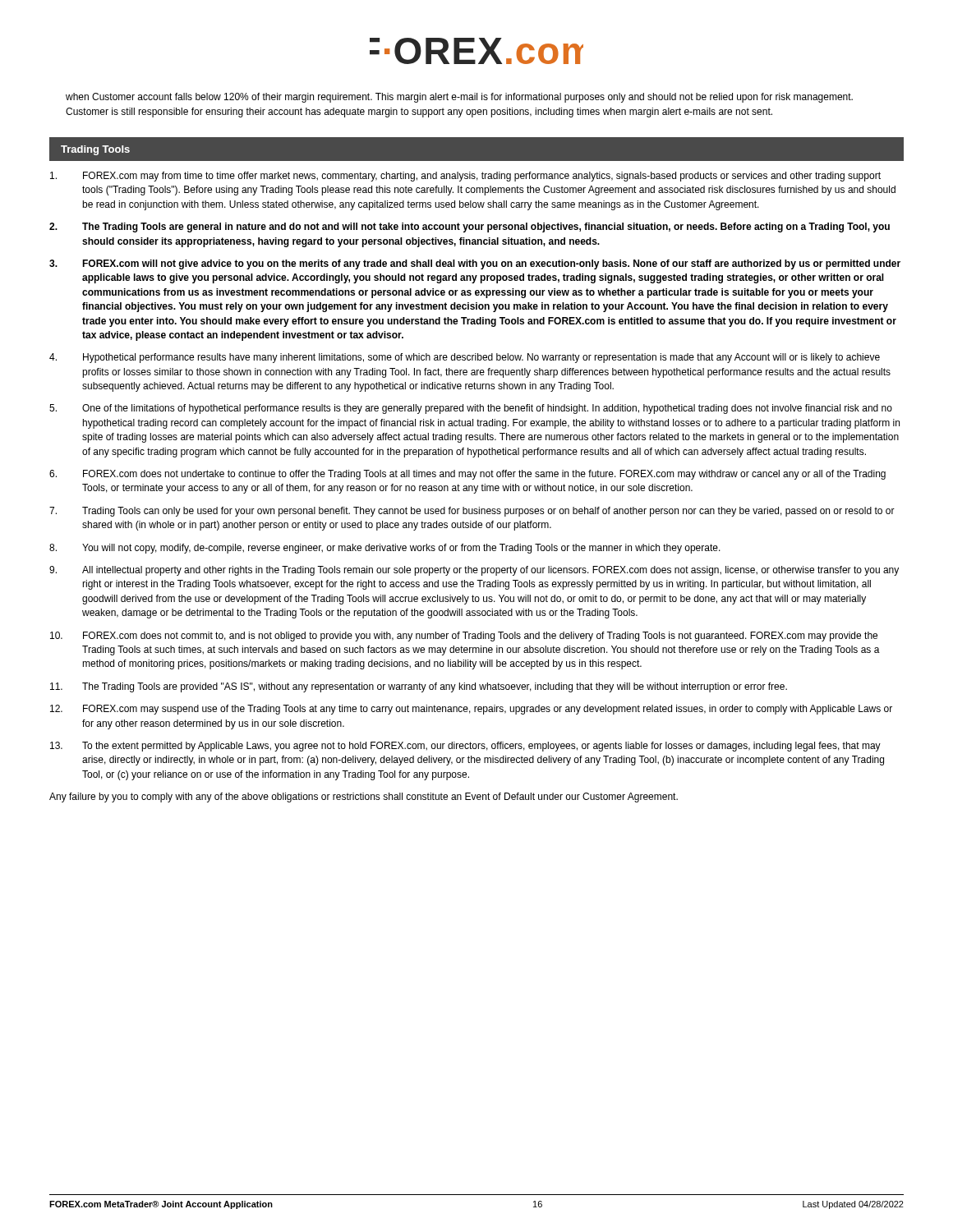
Task: Select the block starting "8. You will not copy, modify, de-compile,"
Action: [476, 548]
